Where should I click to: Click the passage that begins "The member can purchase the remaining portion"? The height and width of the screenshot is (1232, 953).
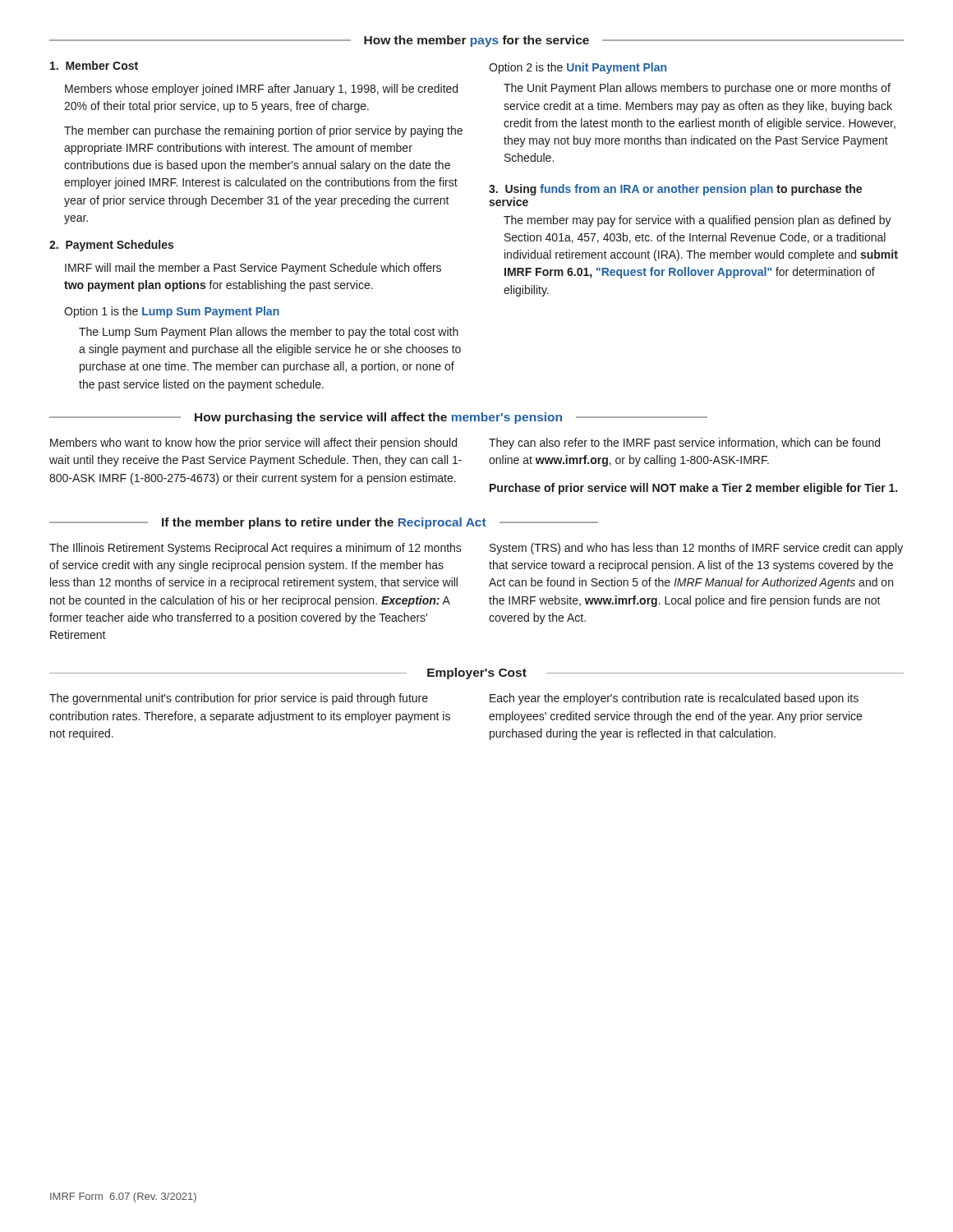coord(264,174)
